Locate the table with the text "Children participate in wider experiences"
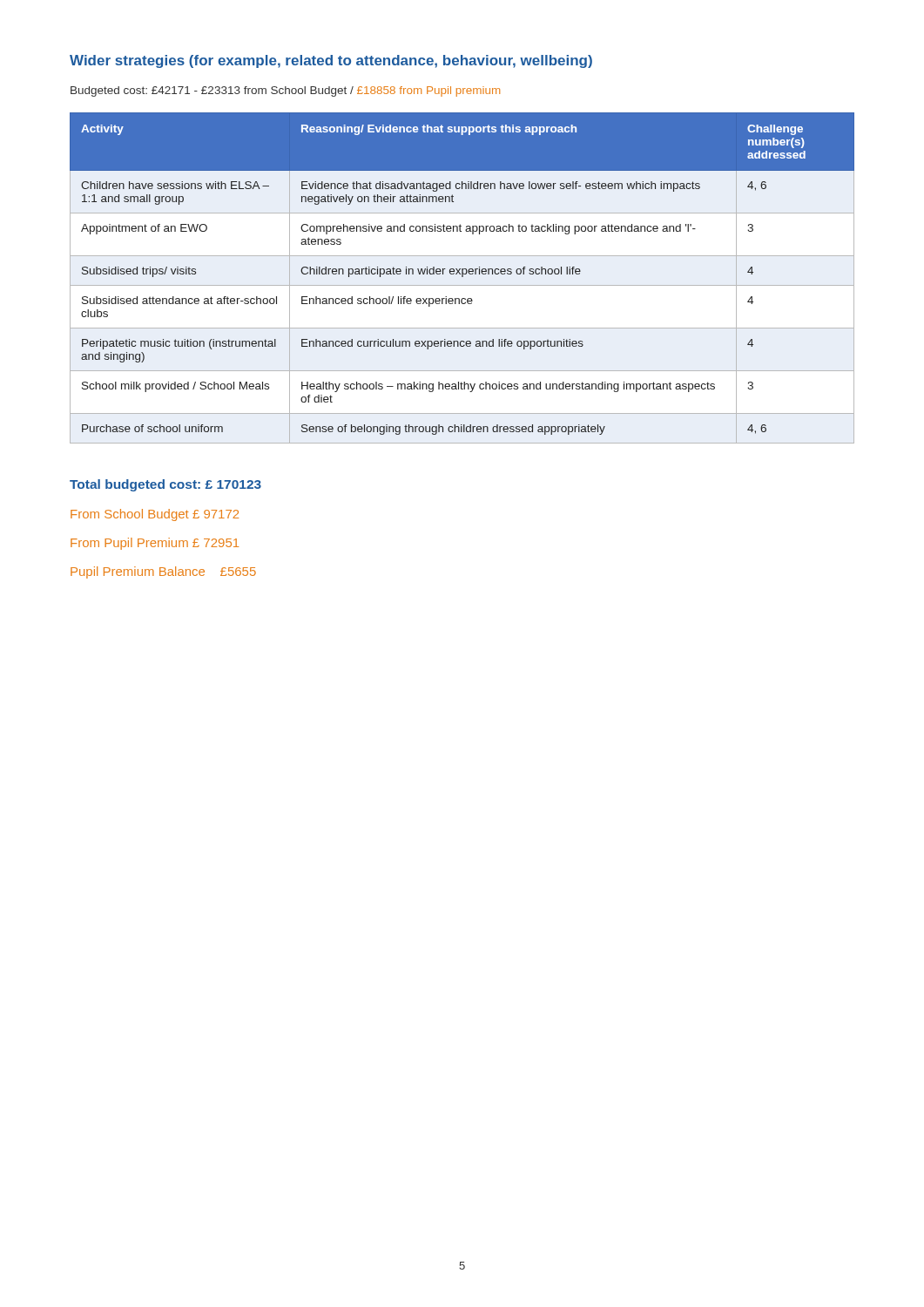Image resolution: width=924 pixels, height=1307 pixels. 462,278
